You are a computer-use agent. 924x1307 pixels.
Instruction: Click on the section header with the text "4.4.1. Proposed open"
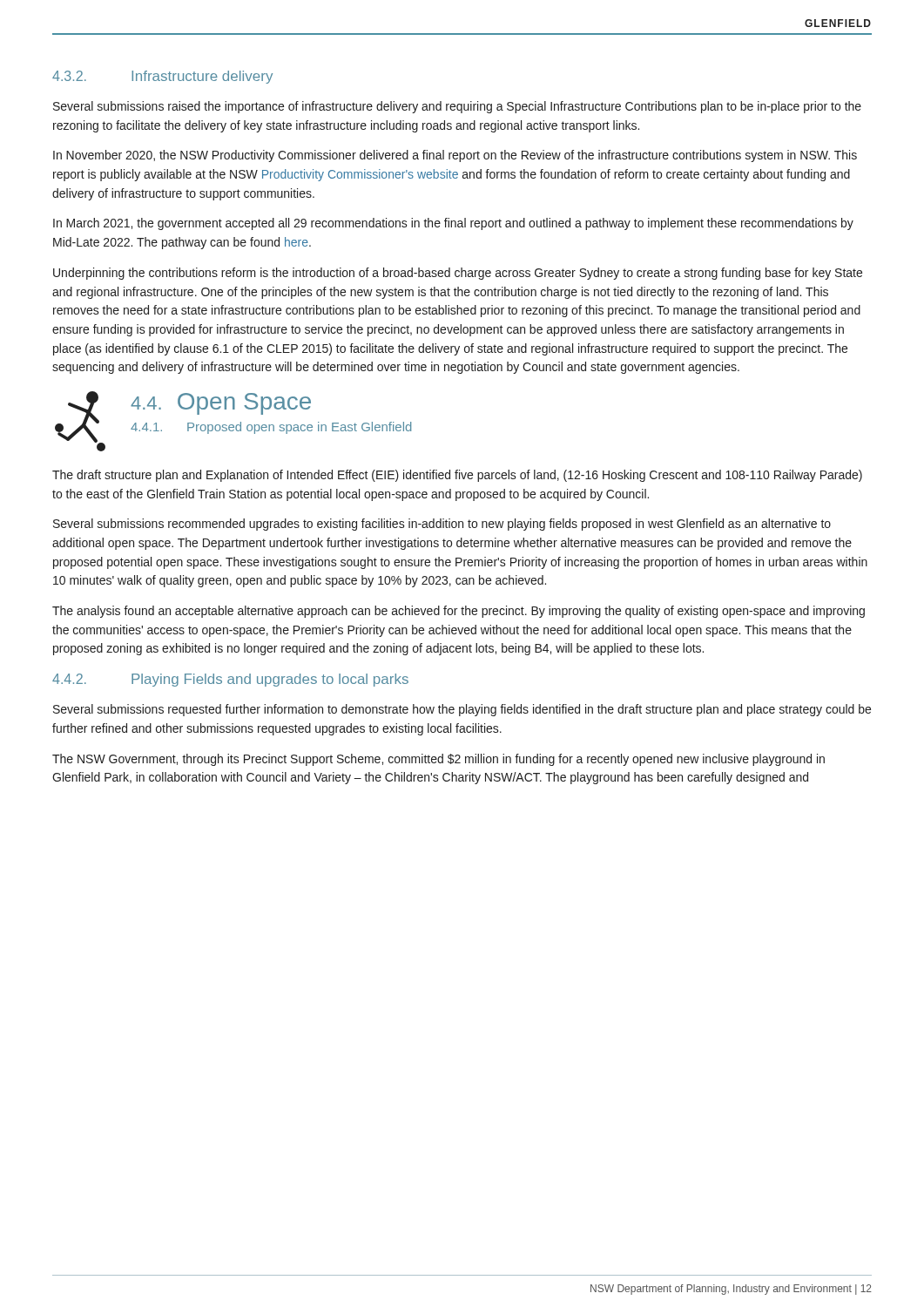[271, 426]
